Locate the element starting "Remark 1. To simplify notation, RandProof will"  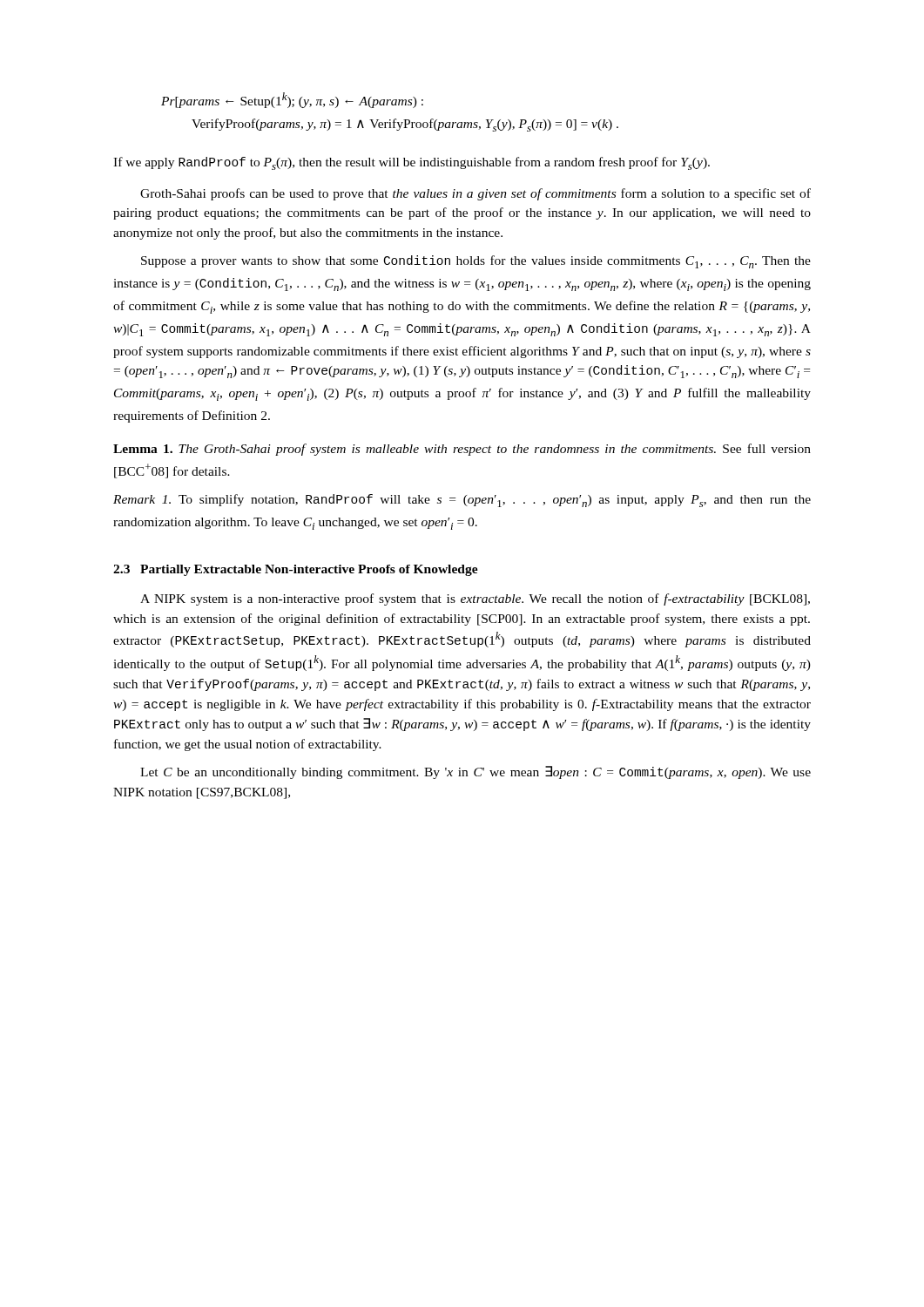click(x=462, y=512)
